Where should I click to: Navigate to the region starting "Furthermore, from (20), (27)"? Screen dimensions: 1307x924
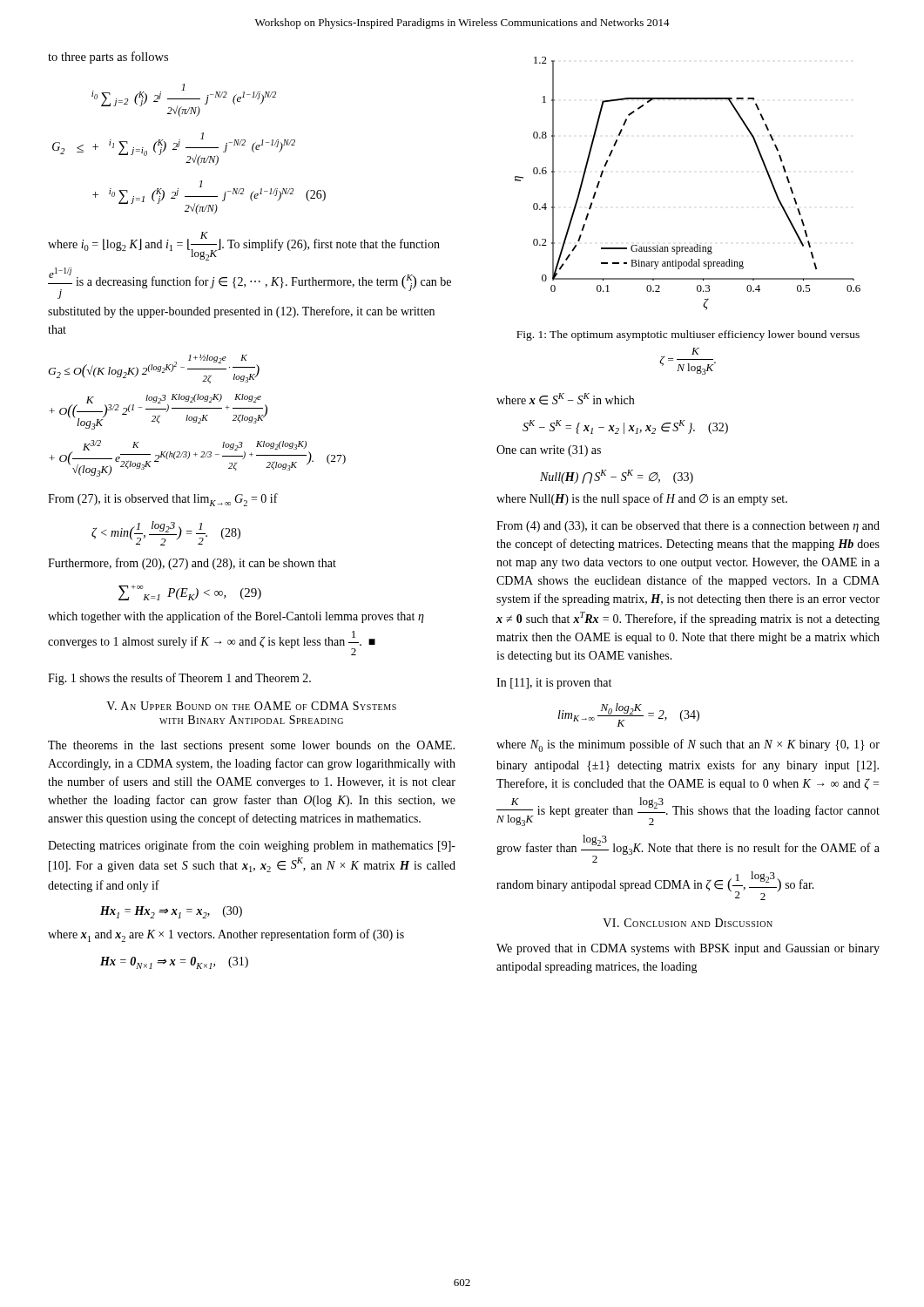(x=192, y=563)
